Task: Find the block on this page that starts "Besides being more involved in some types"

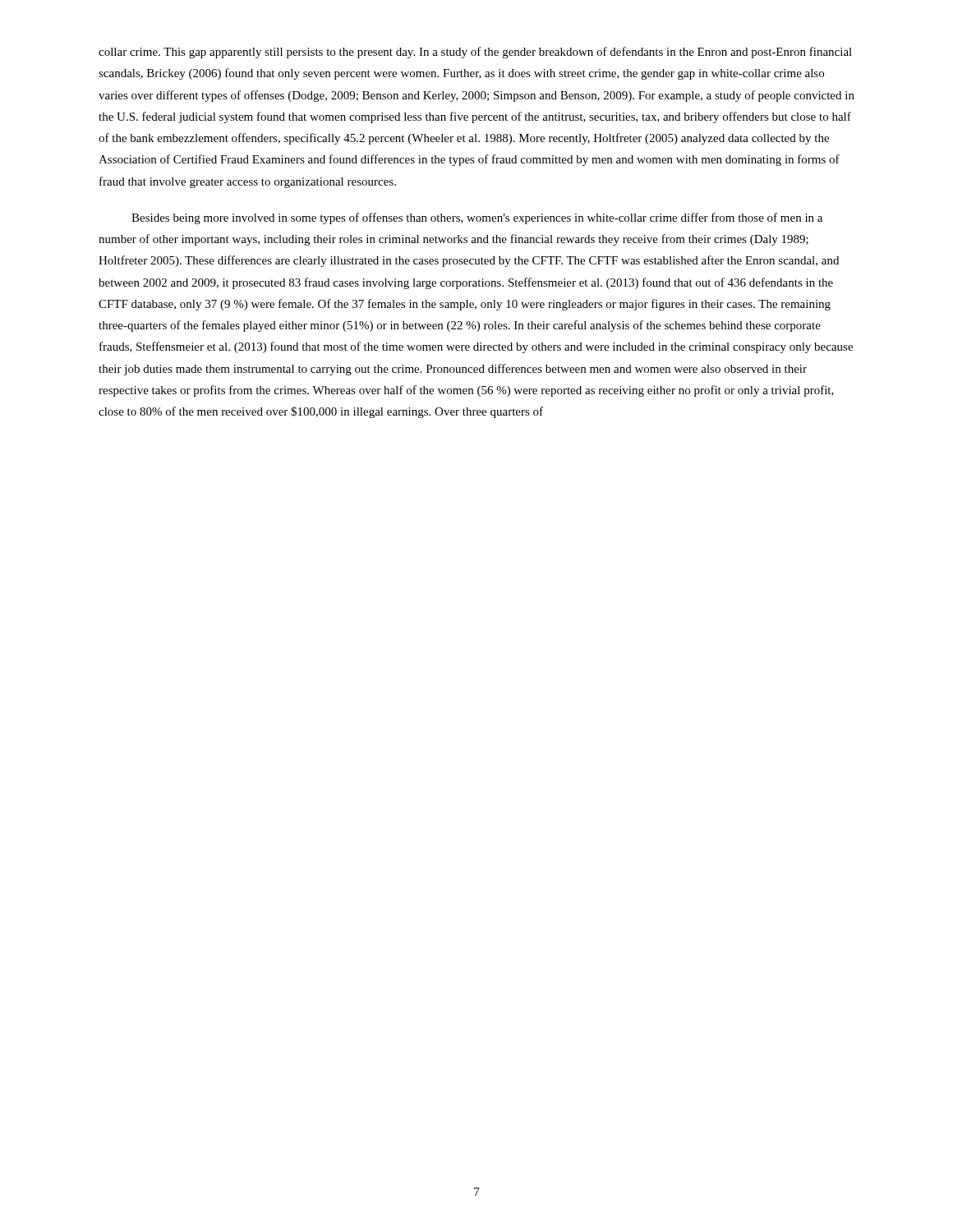Action: (476, 315)
